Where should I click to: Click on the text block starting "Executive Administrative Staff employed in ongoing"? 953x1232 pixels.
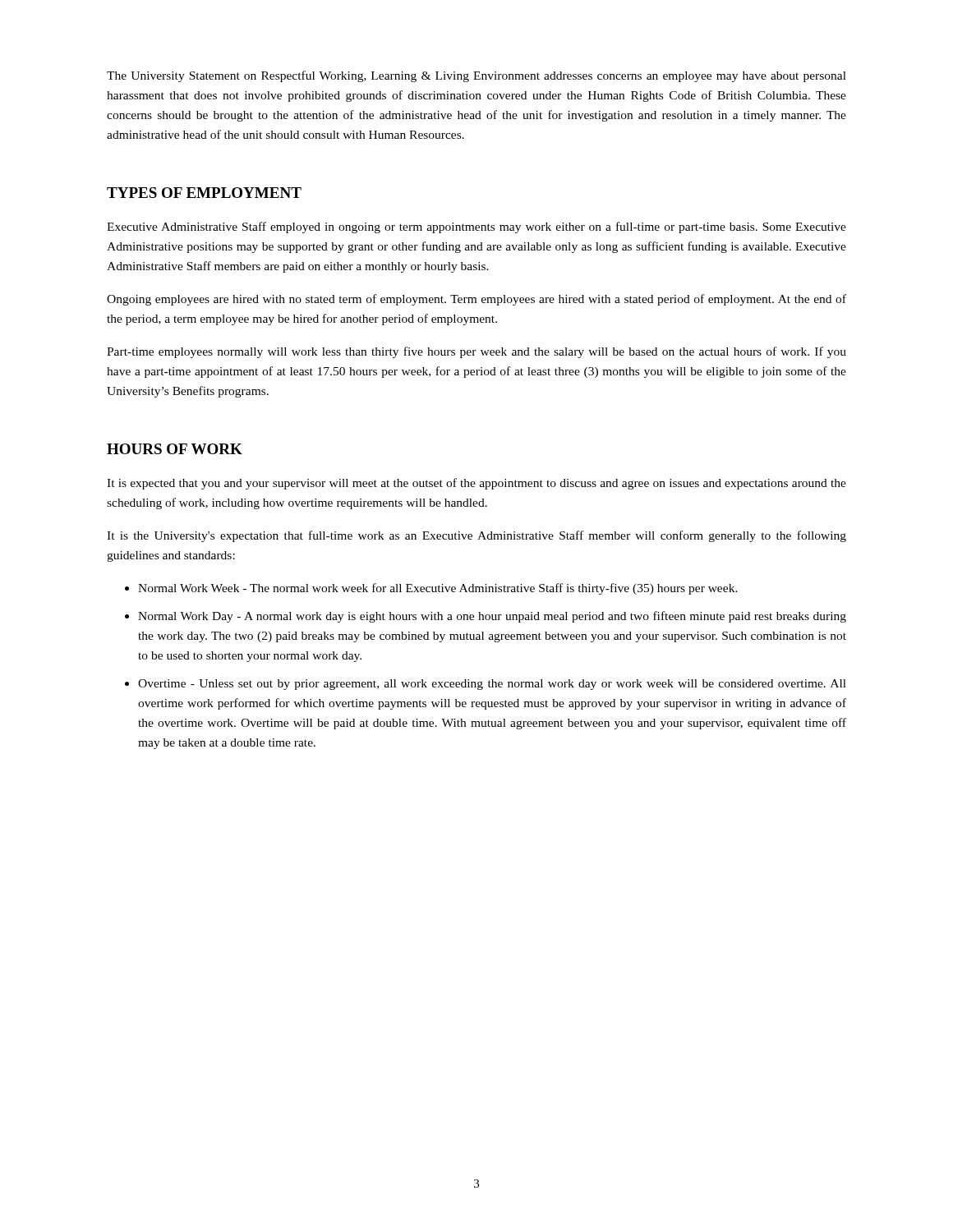point(476,246)
